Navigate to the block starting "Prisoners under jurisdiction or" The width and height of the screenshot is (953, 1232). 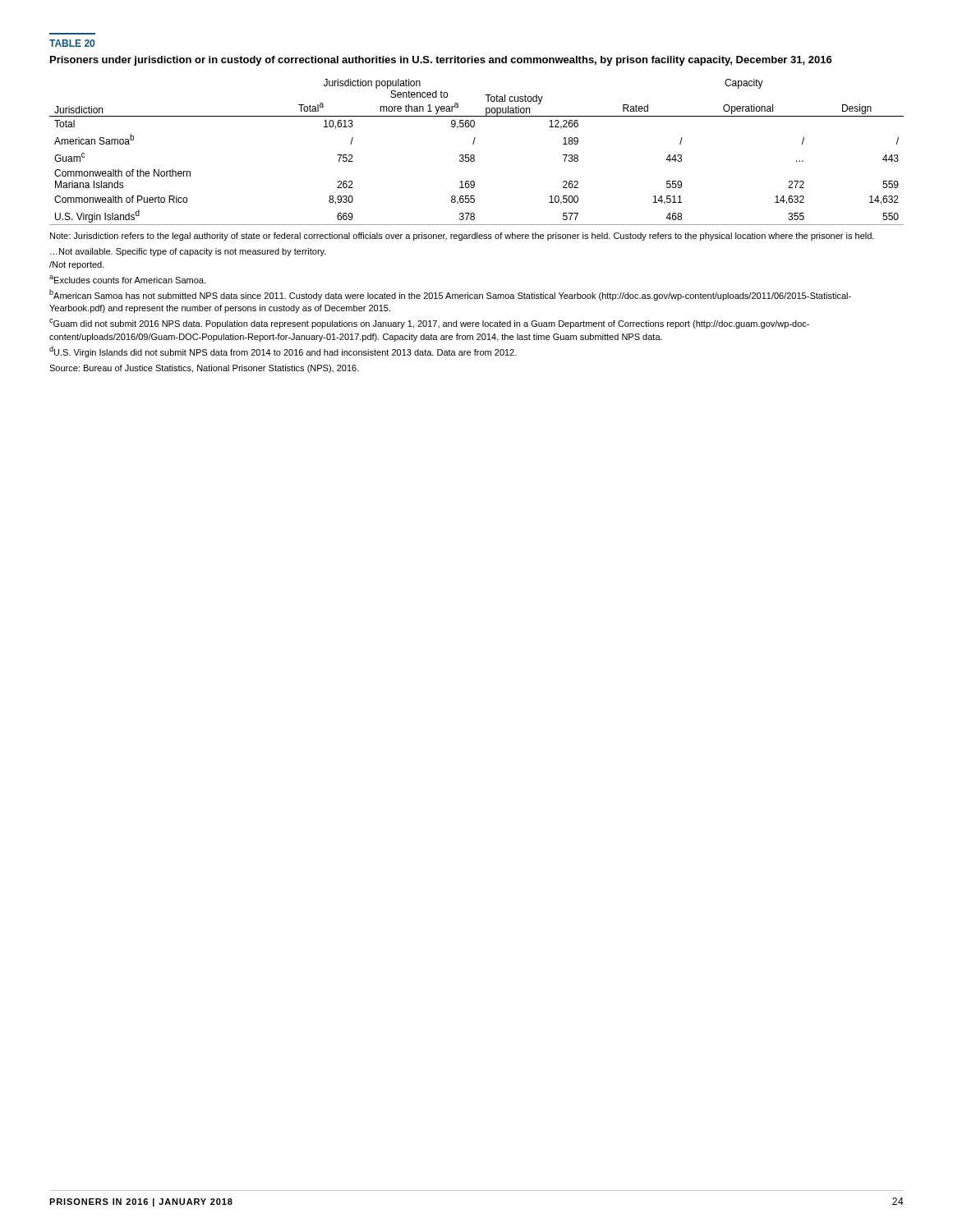coord(441,60)
